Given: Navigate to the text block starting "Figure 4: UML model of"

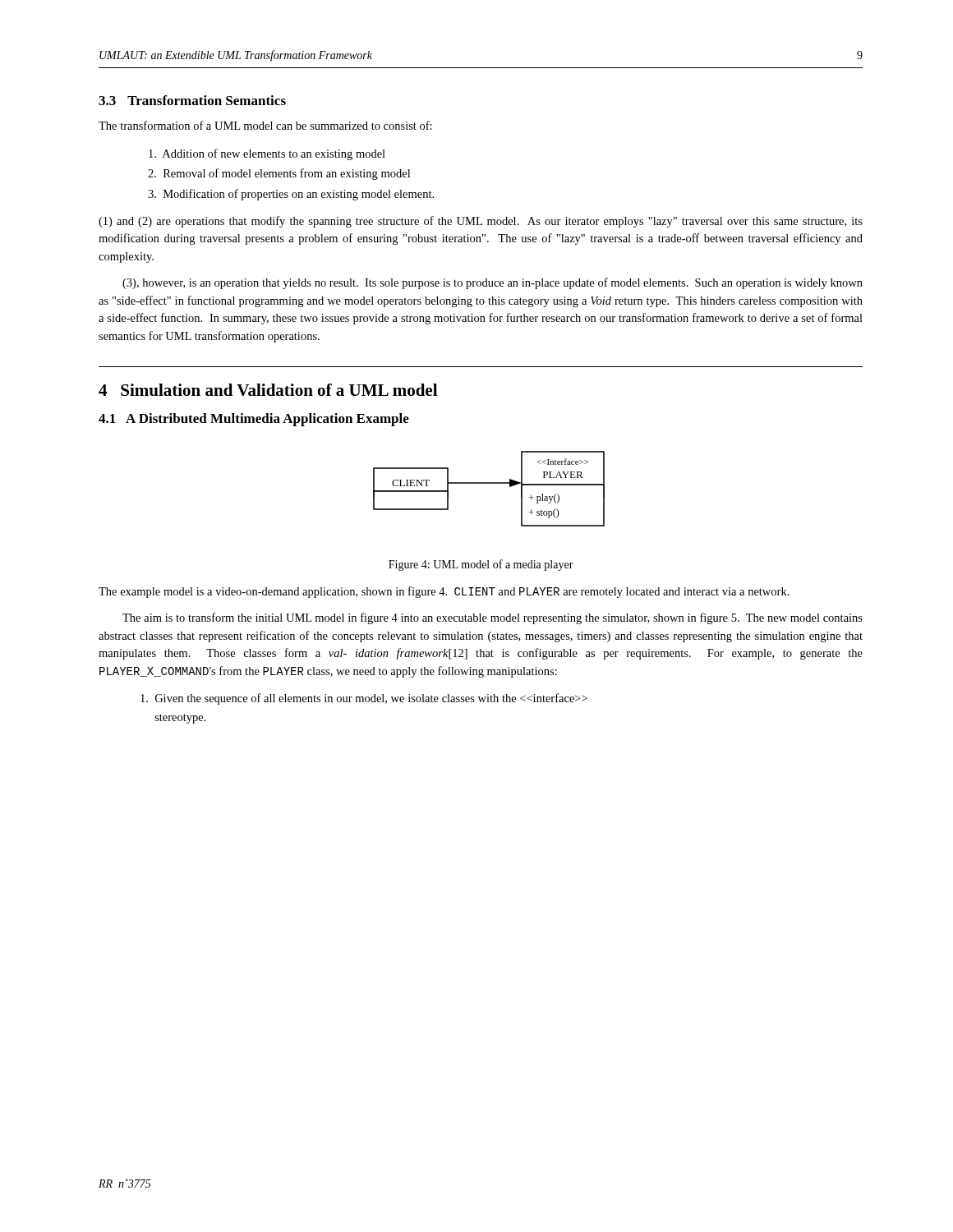Looking at the screenshot, I should coord(481,565).
